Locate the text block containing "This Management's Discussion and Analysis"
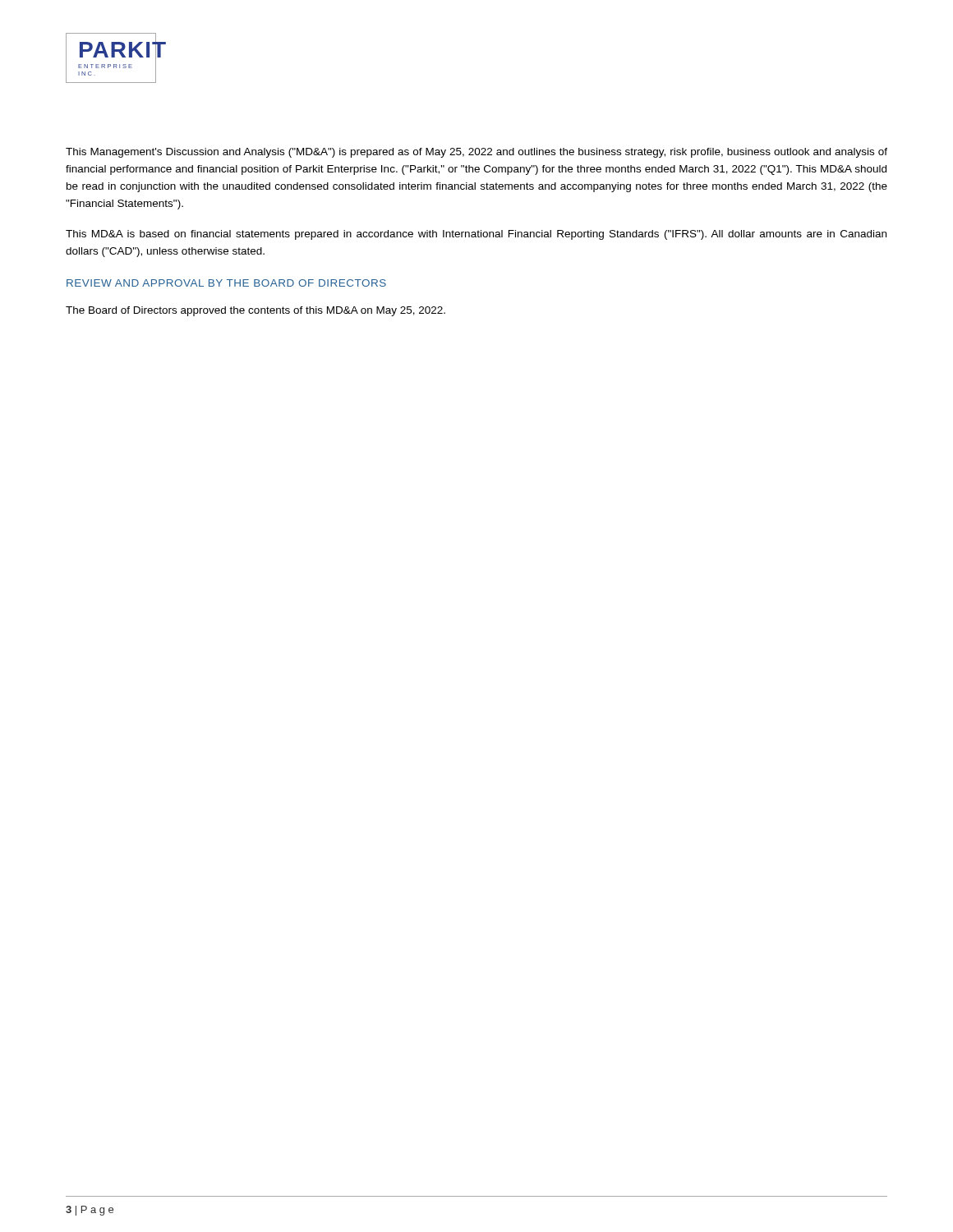Screen dimensions: 1232x953 476,177
